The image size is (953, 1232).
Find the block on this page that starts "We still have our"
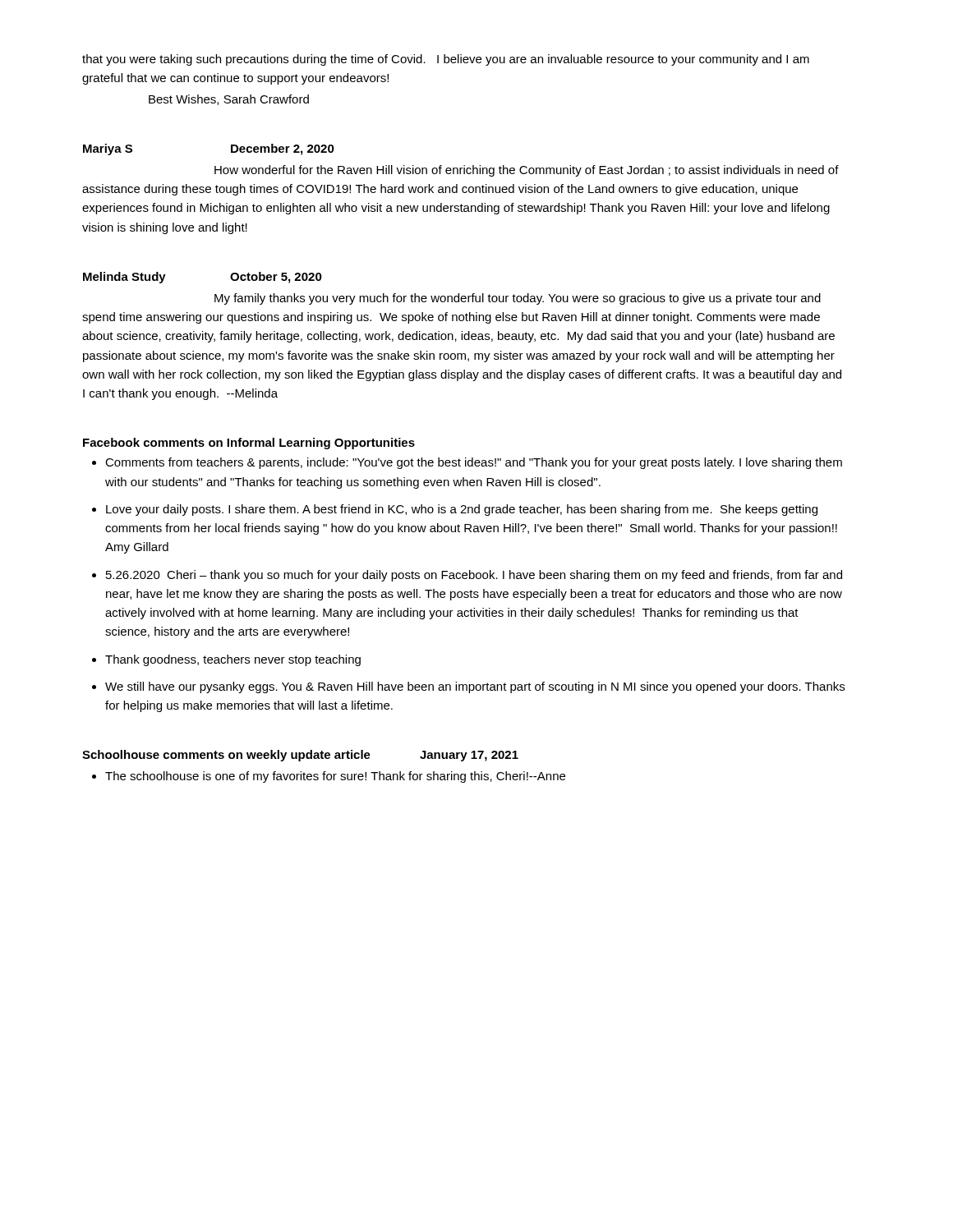point(475,696)
